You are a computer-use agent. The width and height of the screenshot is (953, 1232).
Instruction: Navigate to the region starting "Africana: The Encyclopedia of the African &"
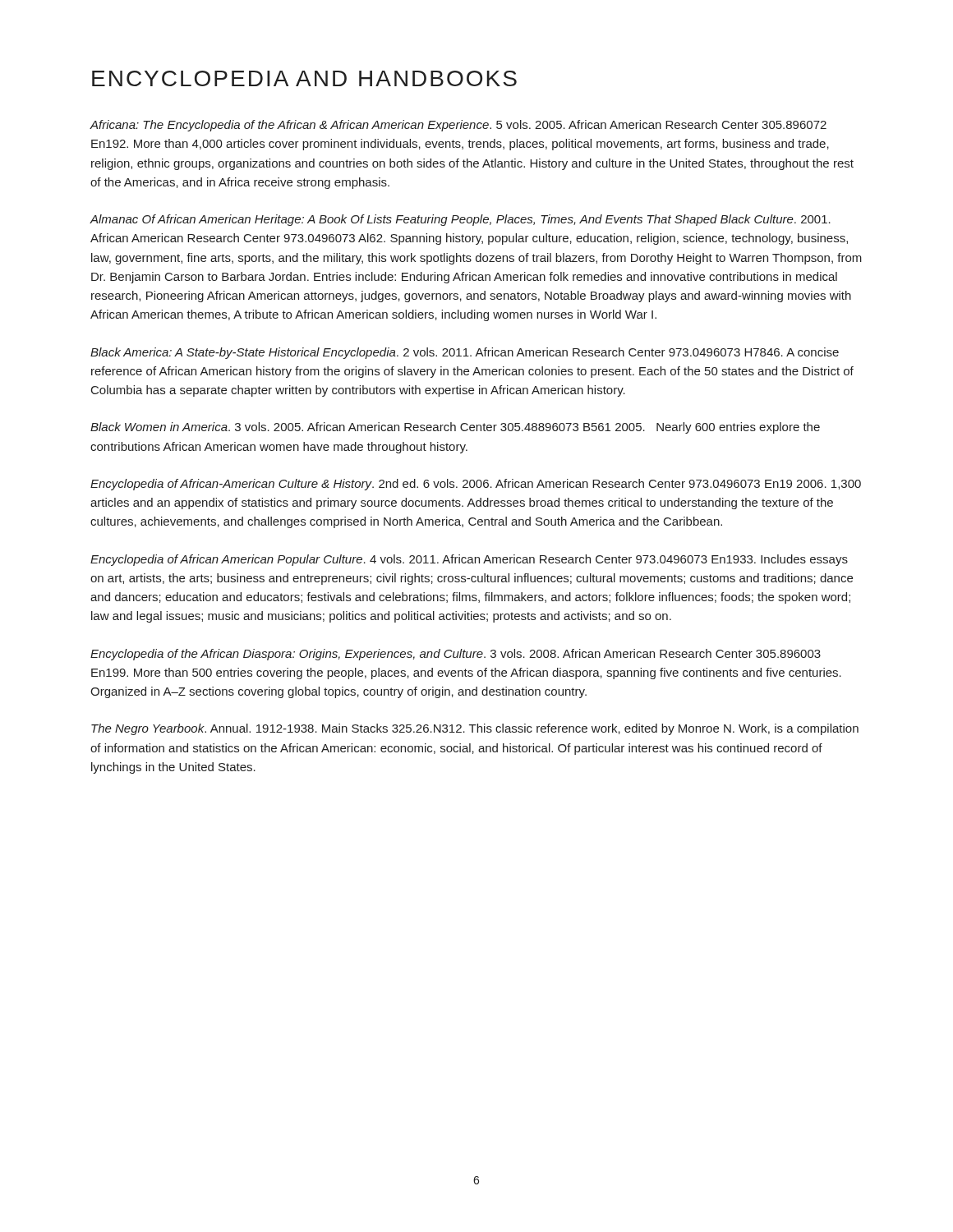point(472,153)
